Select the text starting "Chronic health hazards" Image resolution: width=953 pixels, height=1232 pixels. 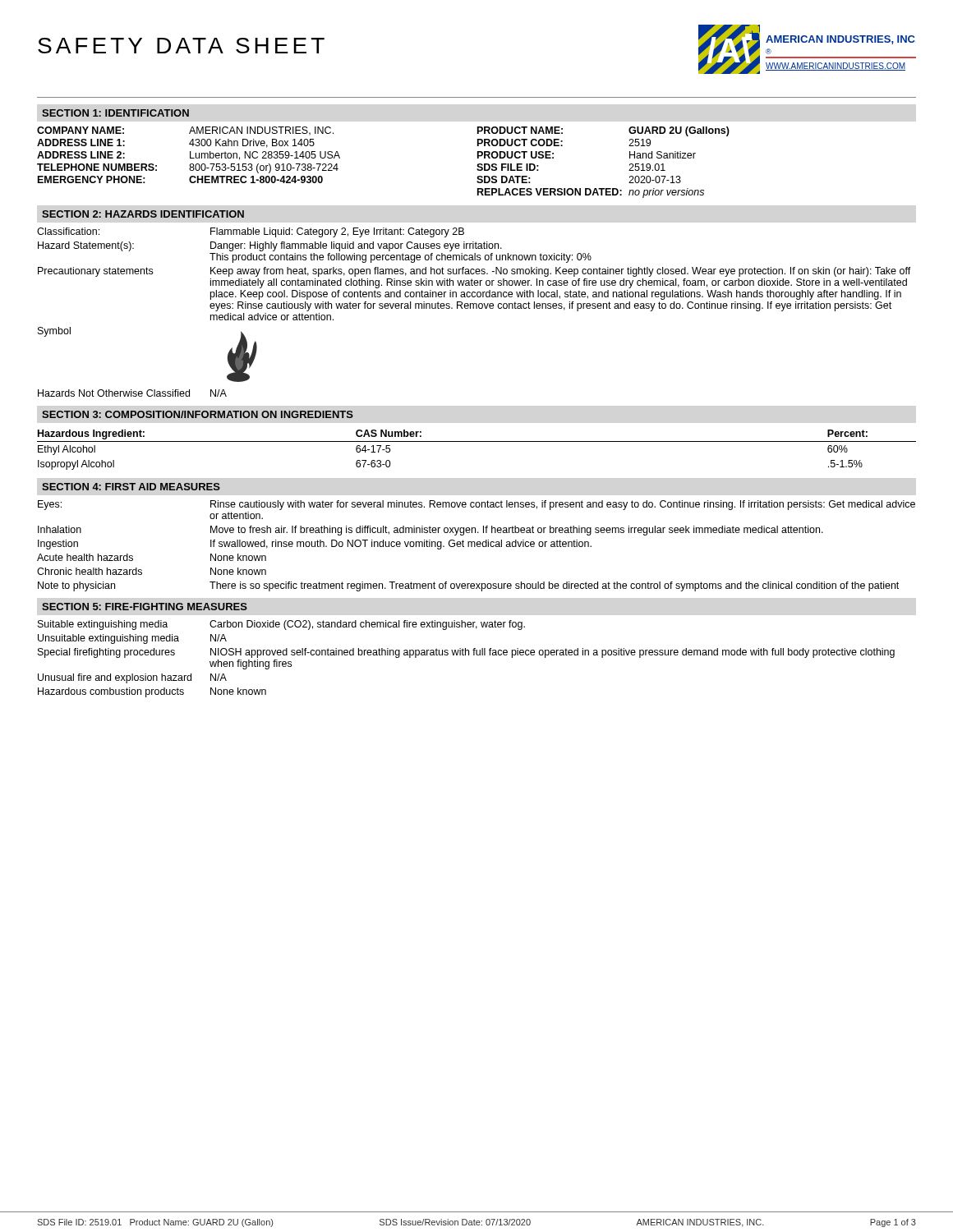(90, 572)
